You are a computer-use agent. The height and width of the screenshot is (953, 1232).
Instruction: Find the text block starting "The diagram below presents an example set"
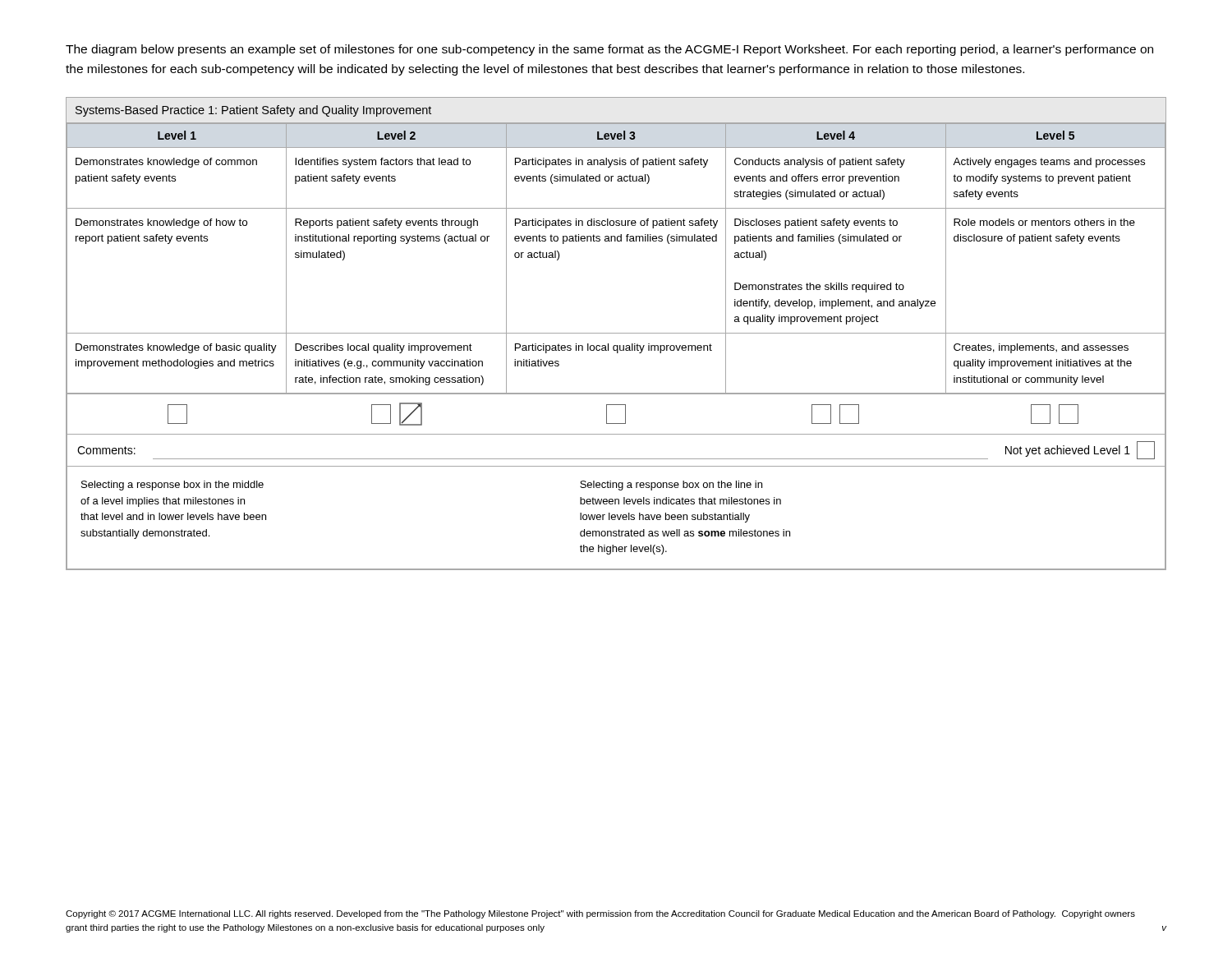(x=610, y=59)
